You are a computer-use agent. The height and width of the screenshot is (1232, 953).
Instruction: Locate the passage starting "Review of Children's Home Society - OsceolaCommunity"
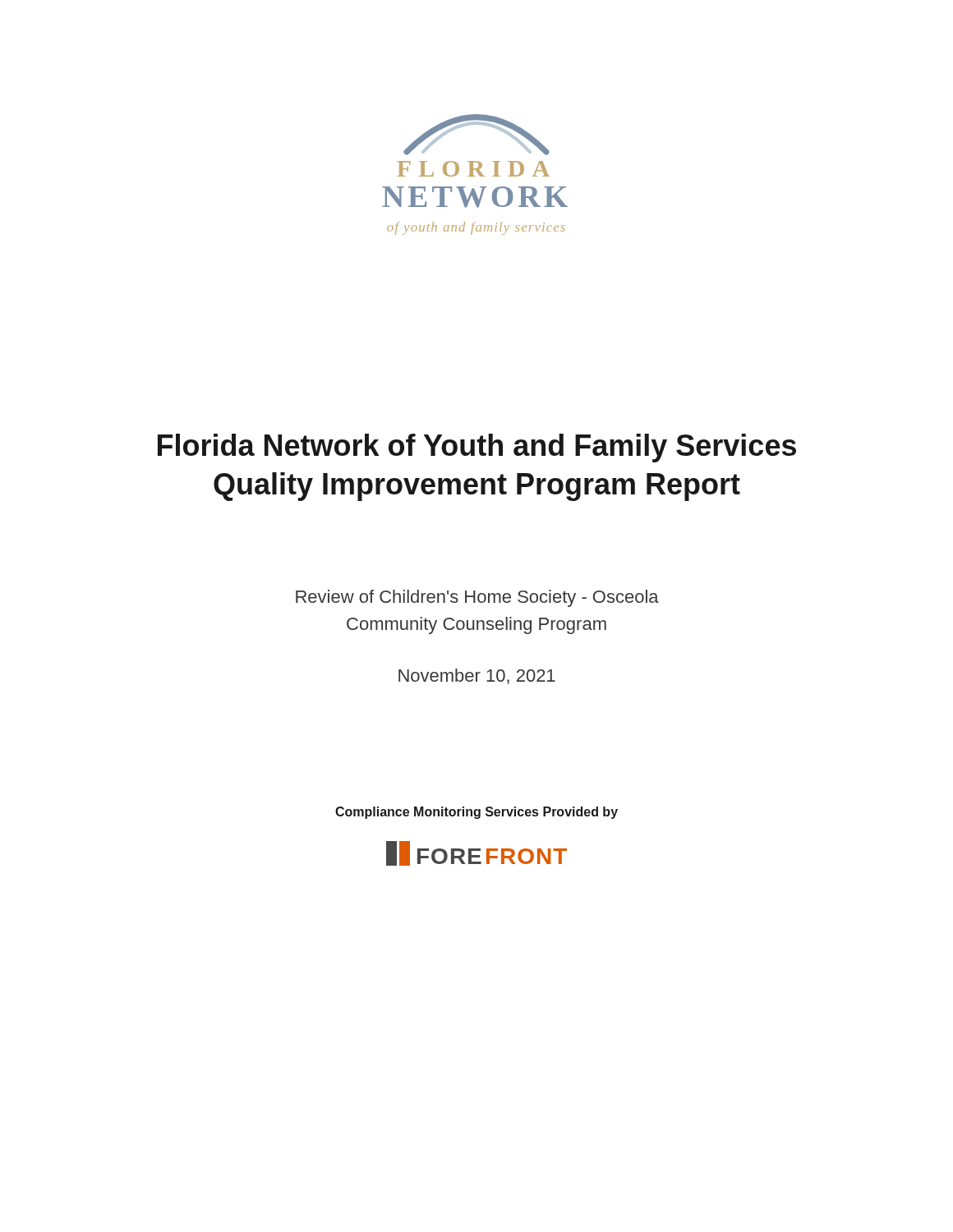(476, 610)
